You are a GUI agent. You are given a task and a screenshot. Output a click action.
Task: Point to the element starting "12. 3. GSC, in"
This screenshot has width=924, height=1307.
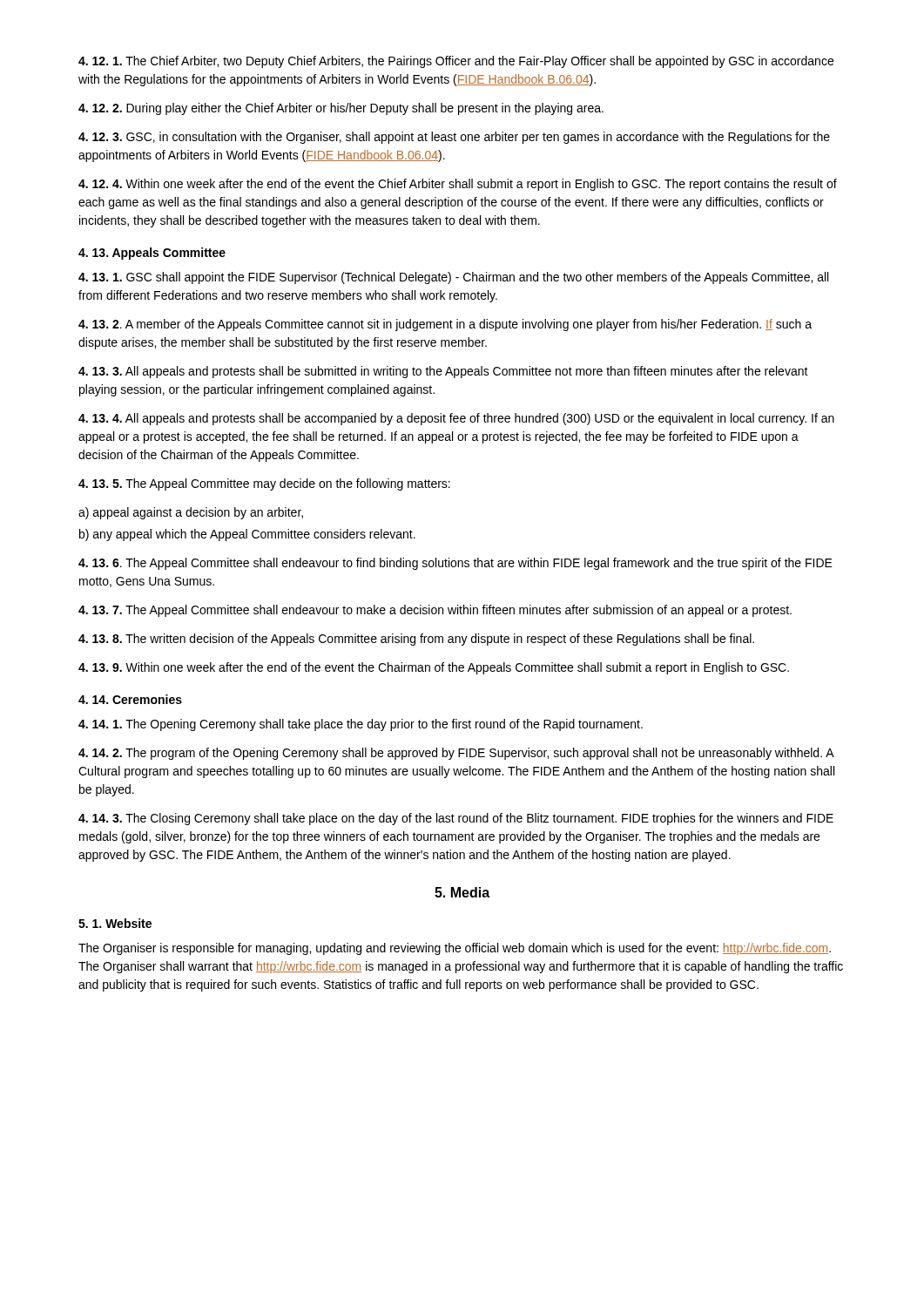[x=454, y=146]
